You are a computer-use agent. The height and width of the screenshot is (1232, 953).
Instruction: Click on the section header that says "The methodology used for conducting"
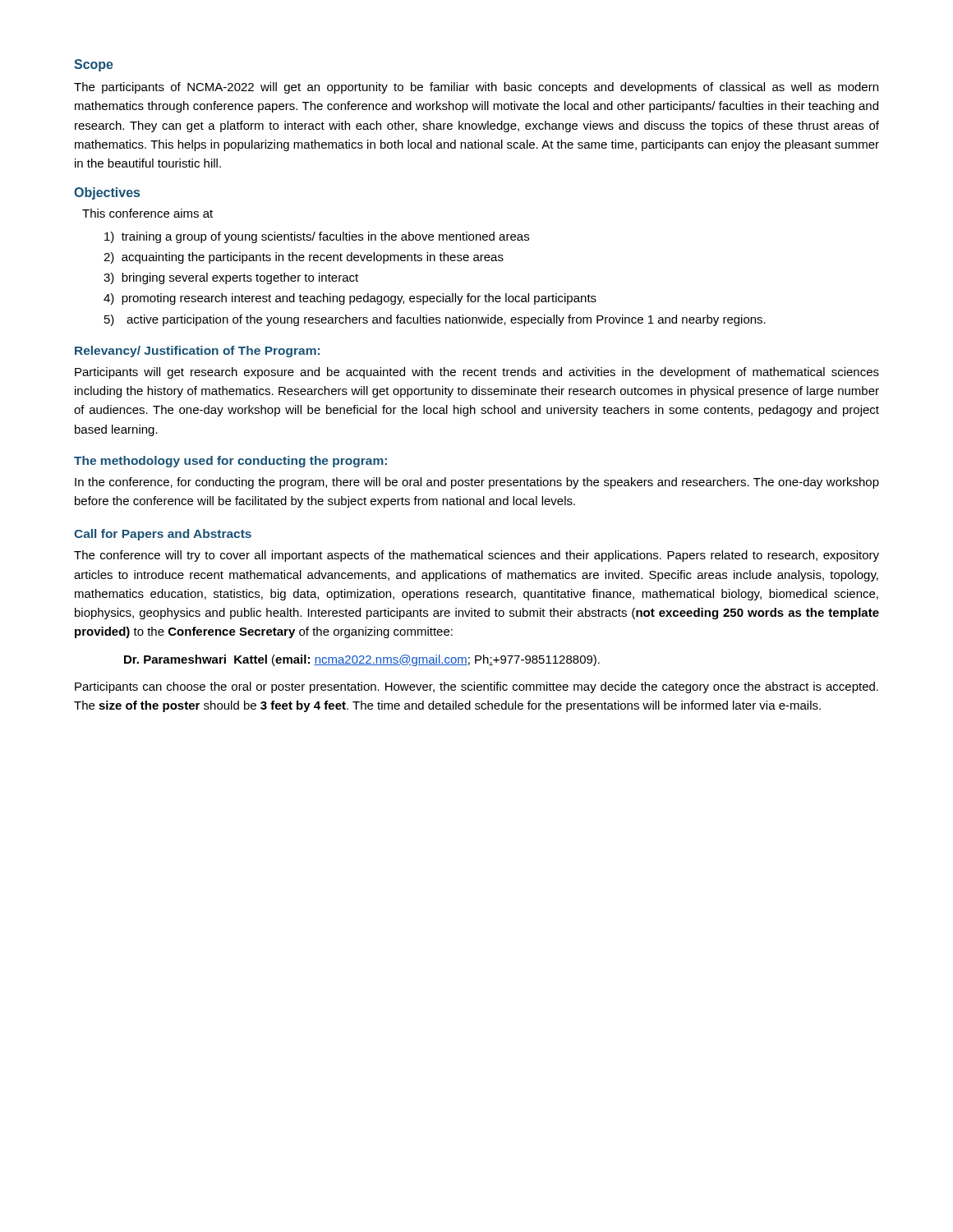(x=231, y=460)
